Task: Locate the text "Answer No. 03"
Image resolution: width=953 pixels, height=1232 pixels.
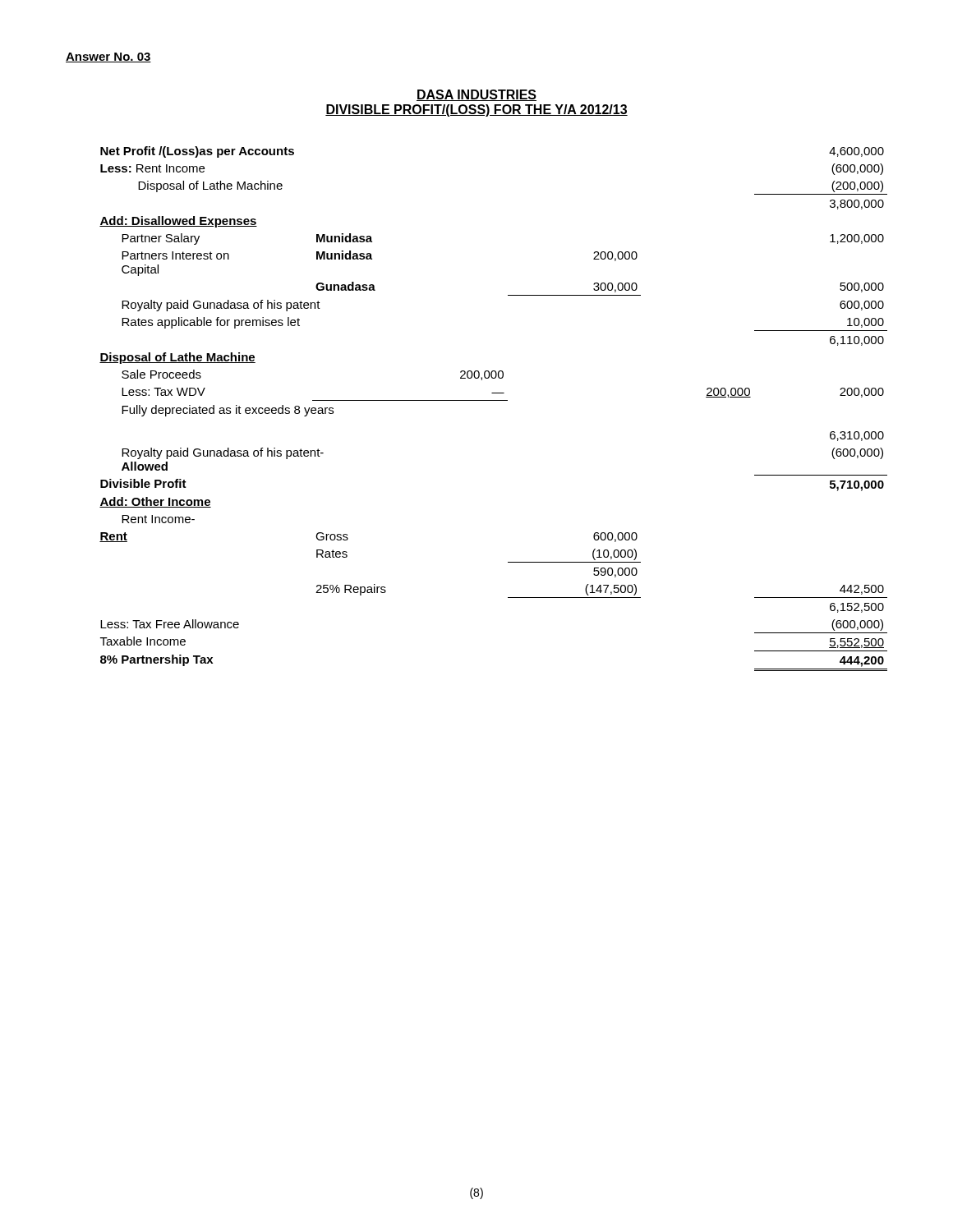Action: coord(108,56)
